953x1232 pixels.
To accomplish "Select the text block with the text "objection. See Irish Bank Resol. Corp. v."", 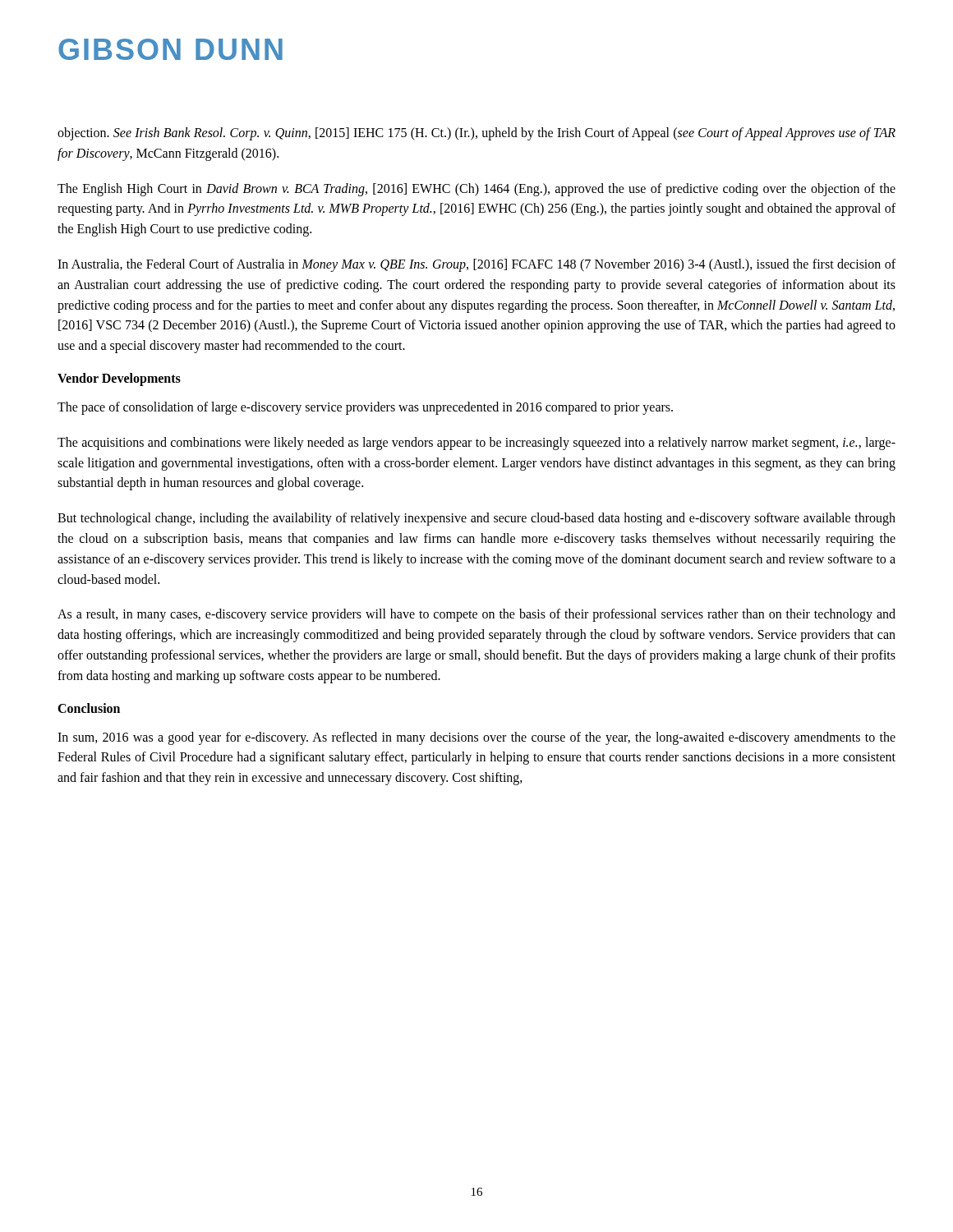I will pyautogui.click(x=476, y=143).
